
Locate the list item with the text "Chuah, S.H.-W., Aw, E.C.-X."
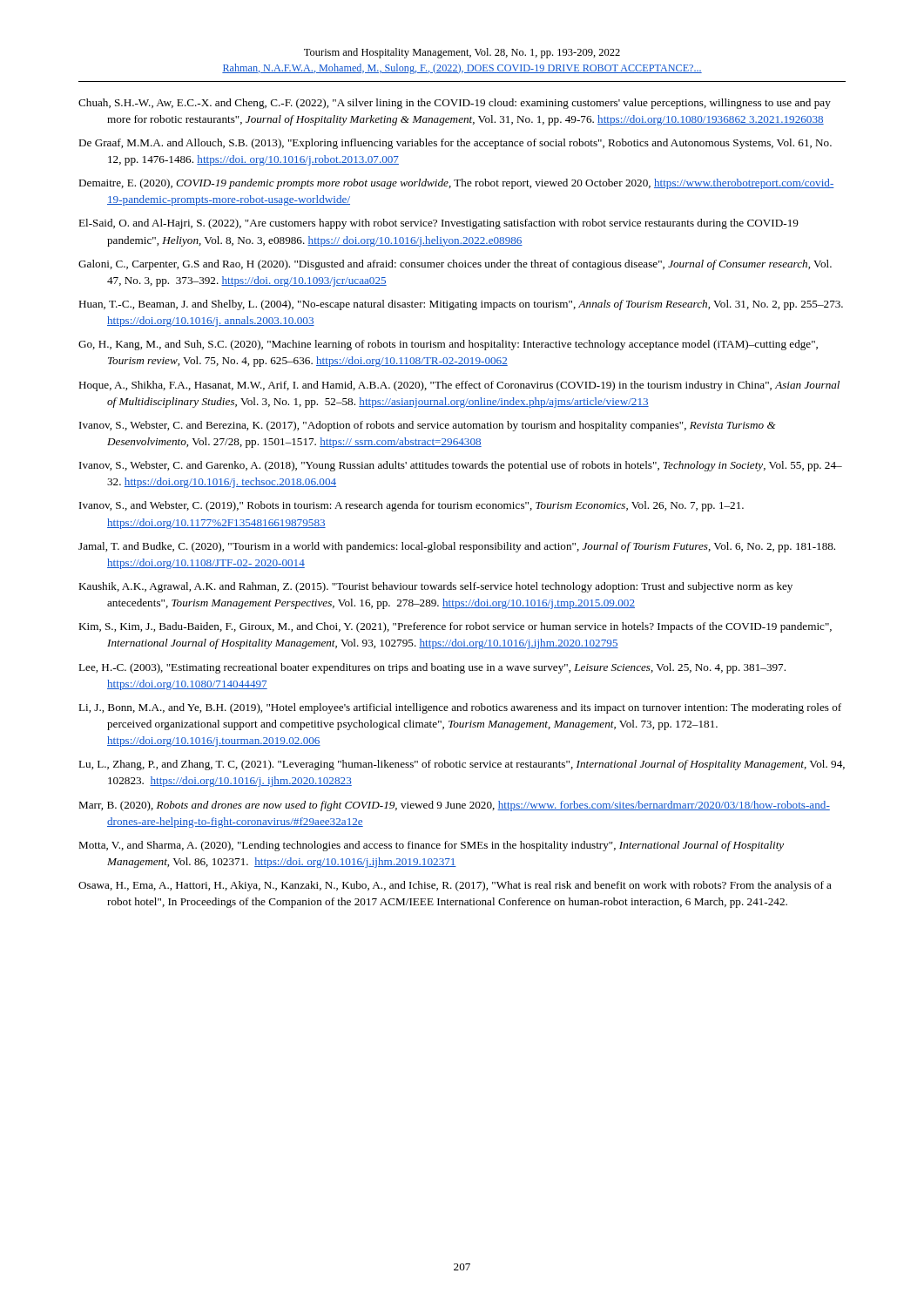(462, 110)
